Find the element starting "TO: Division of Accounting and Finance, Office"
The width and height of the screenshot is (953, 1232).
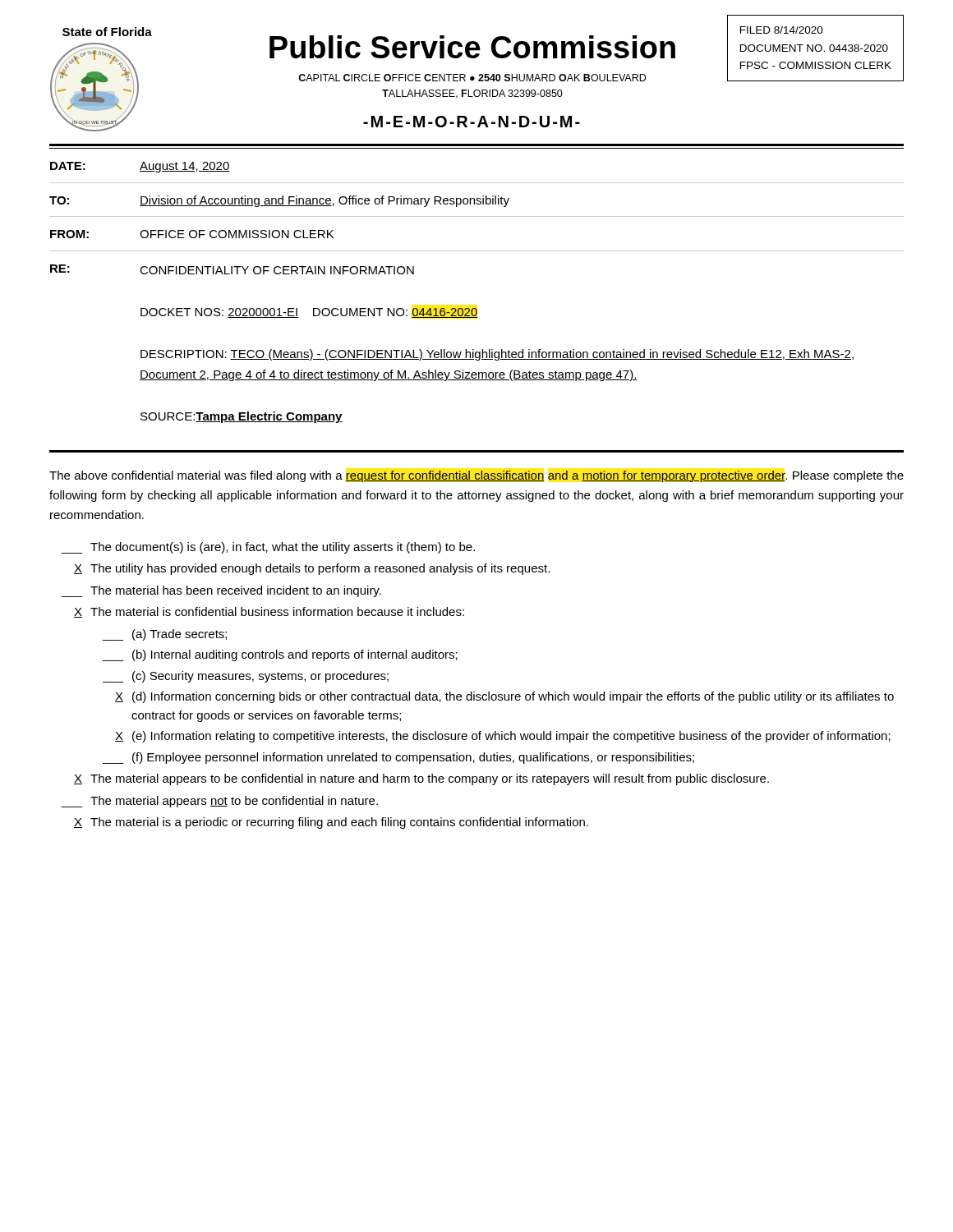(476, 200)
